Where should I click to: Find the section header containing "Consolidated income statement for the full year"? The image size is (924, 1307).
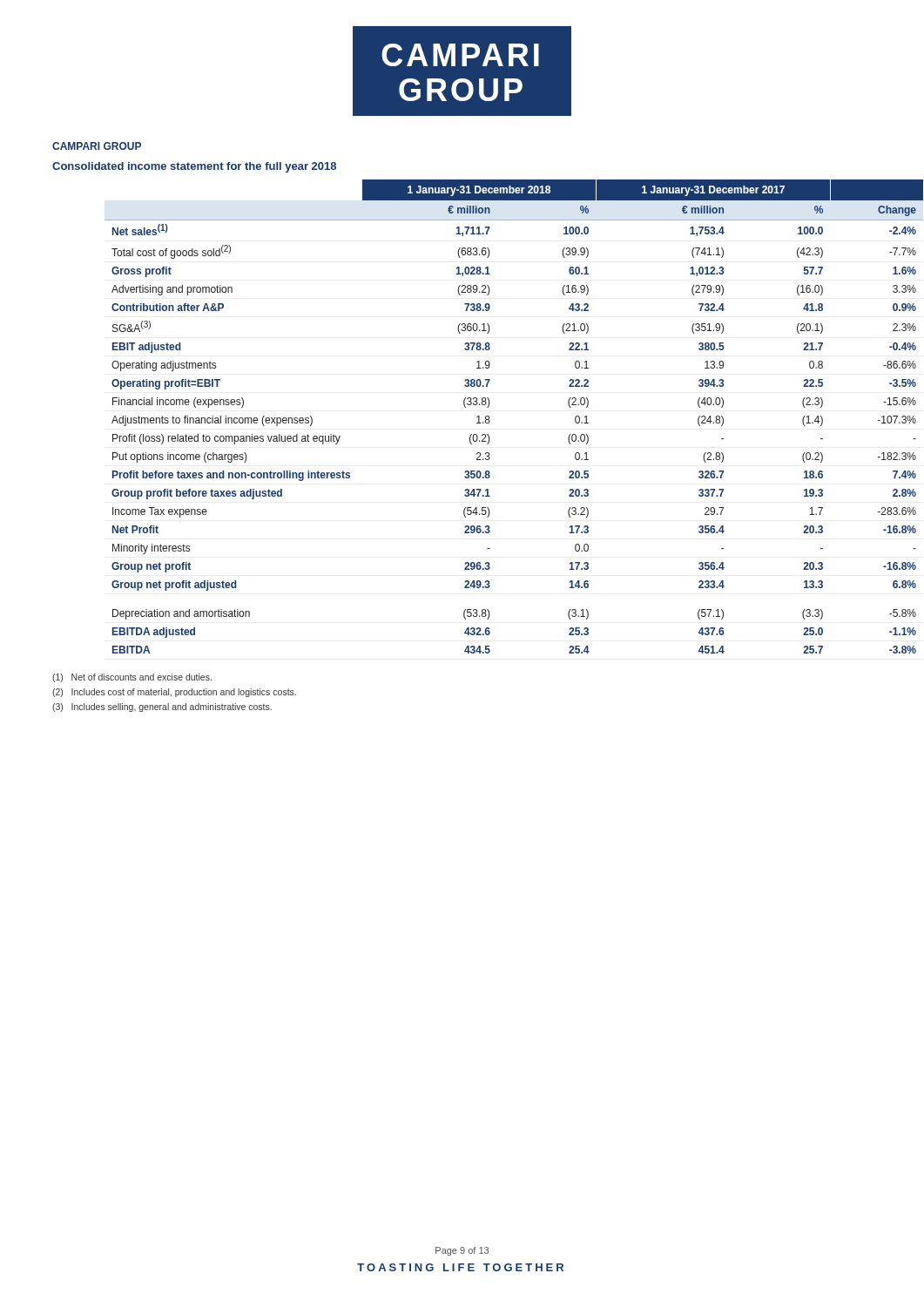[194, 166]
